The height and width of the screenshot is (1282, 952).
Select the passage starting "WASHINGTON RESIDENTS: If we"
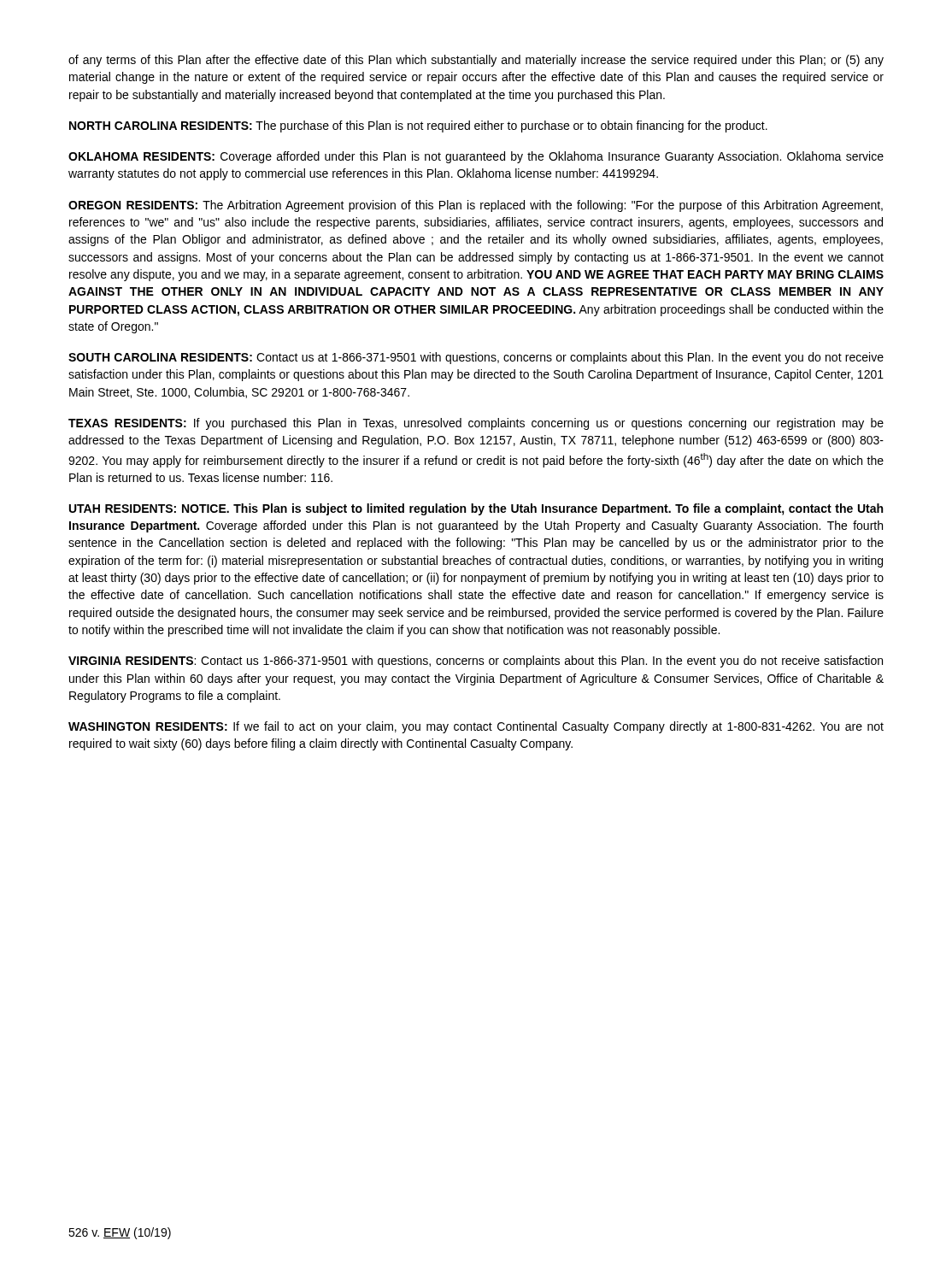476,735
